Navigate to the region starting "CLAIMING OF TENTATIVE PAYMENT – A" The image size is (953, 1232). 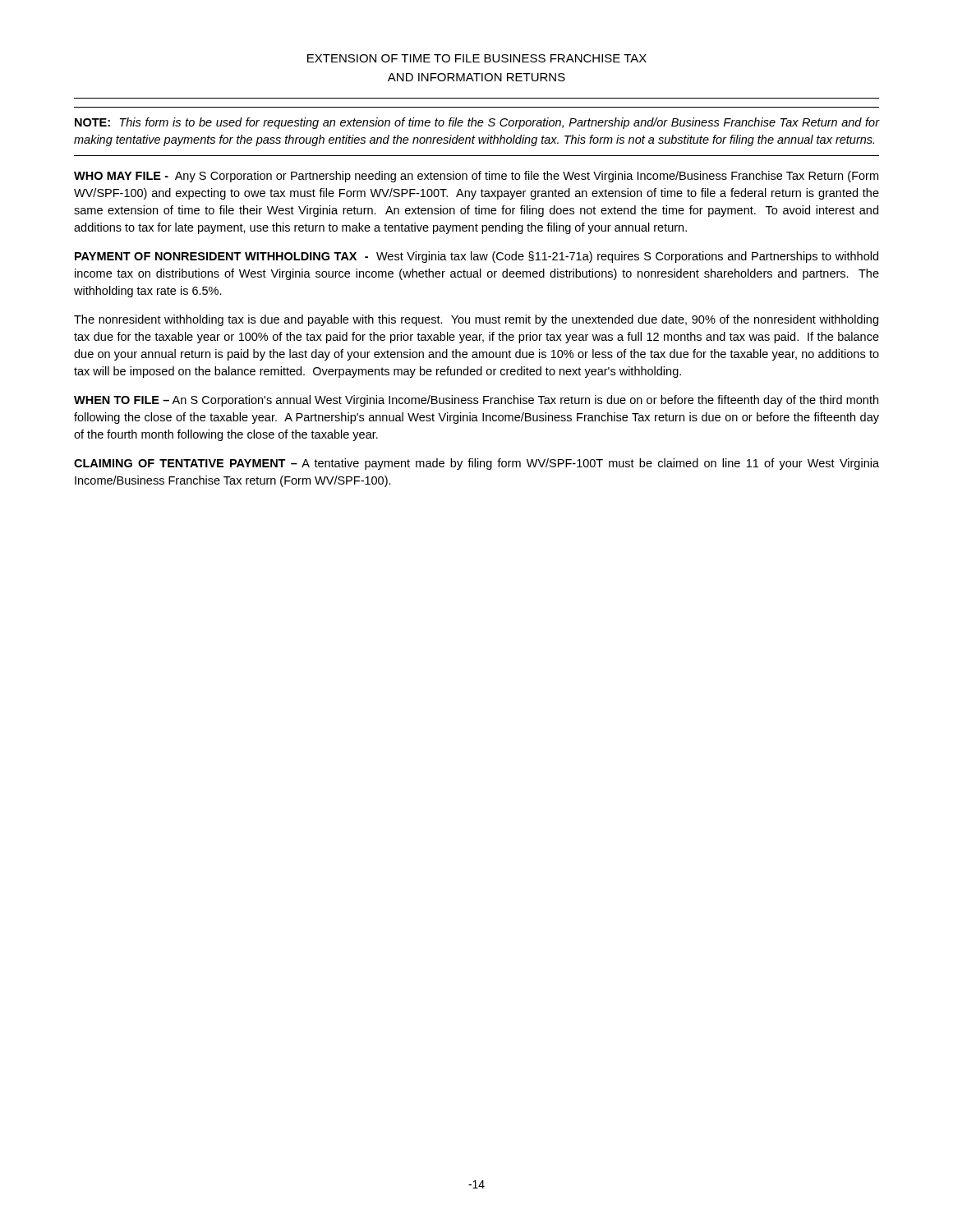click(x=476, y=472)
